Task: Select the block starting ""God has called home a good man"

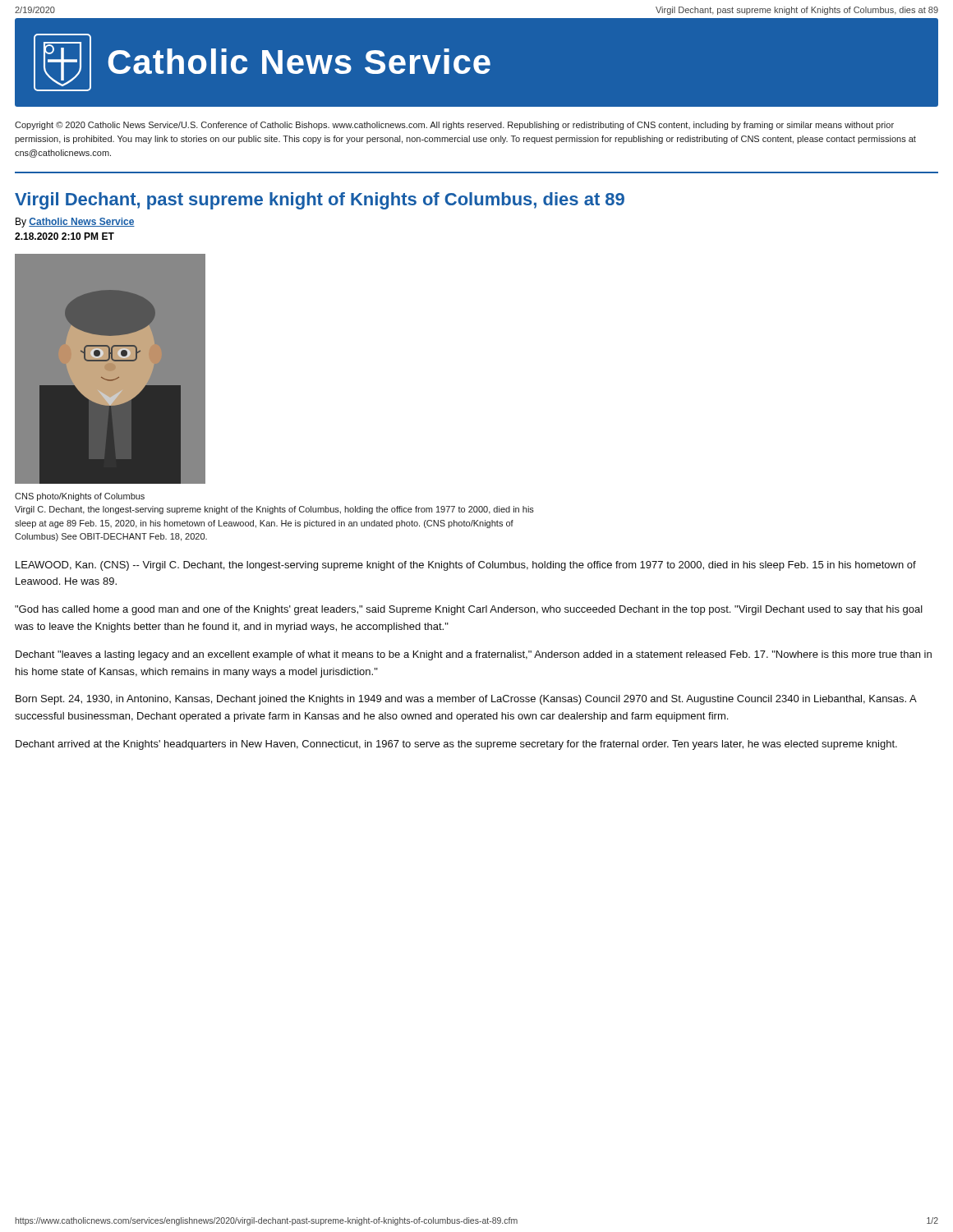Action: click(x=476, y=619)
